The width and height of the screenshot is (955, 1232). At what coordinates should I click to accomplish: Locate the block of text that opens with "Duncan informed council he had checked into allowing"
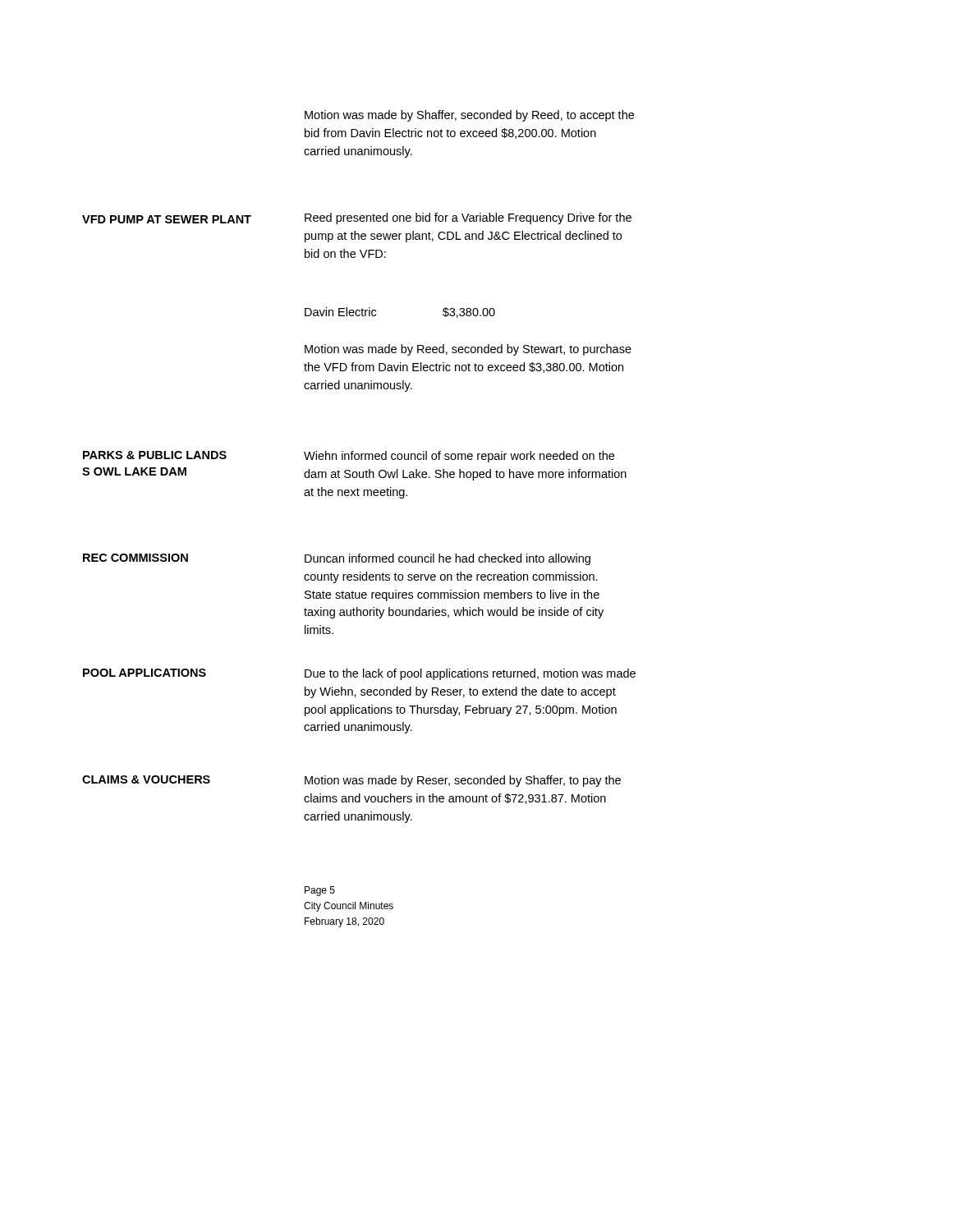(454, 594)
